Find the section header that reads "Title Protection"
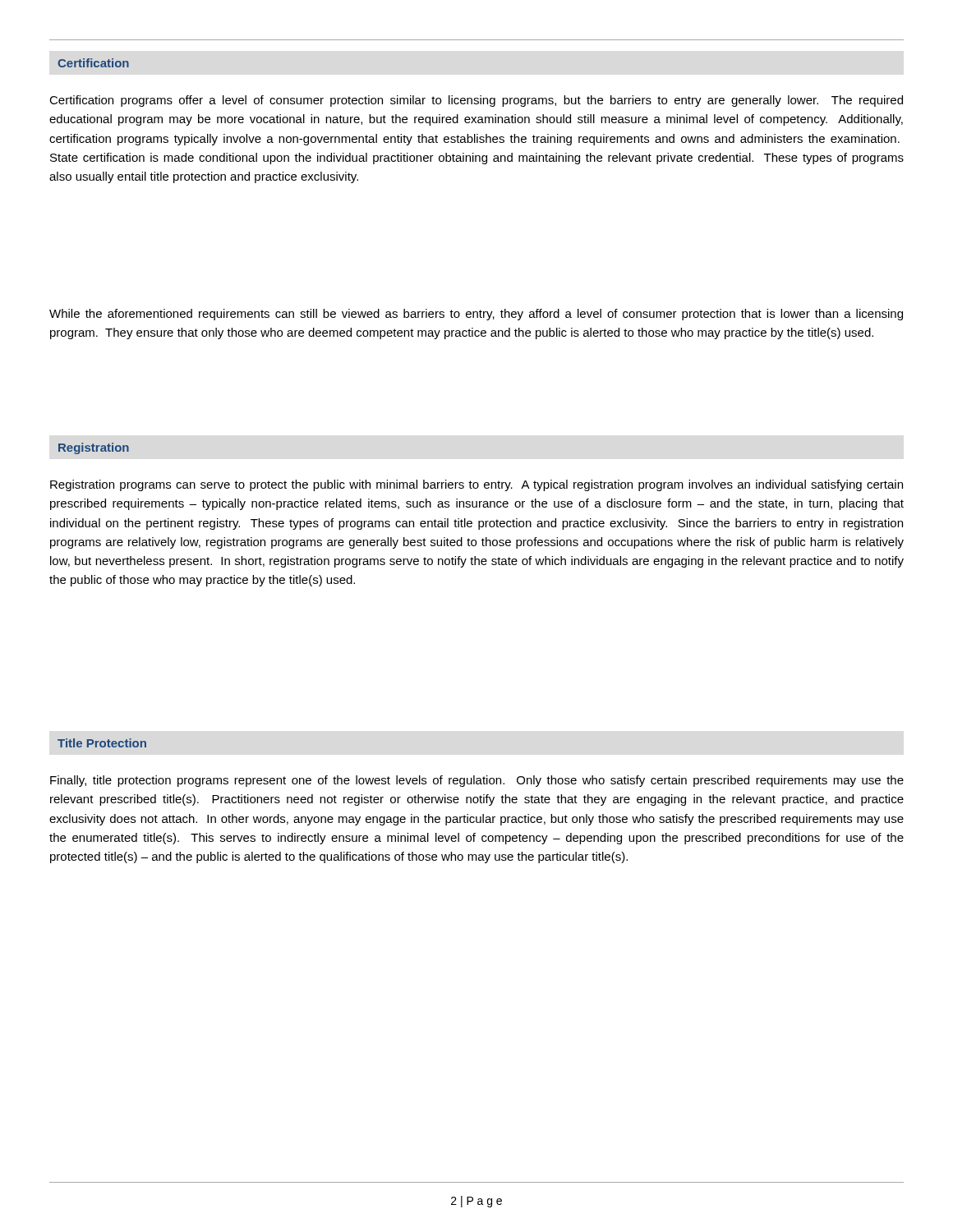The image size is (953, 1232). pos(102,743)
